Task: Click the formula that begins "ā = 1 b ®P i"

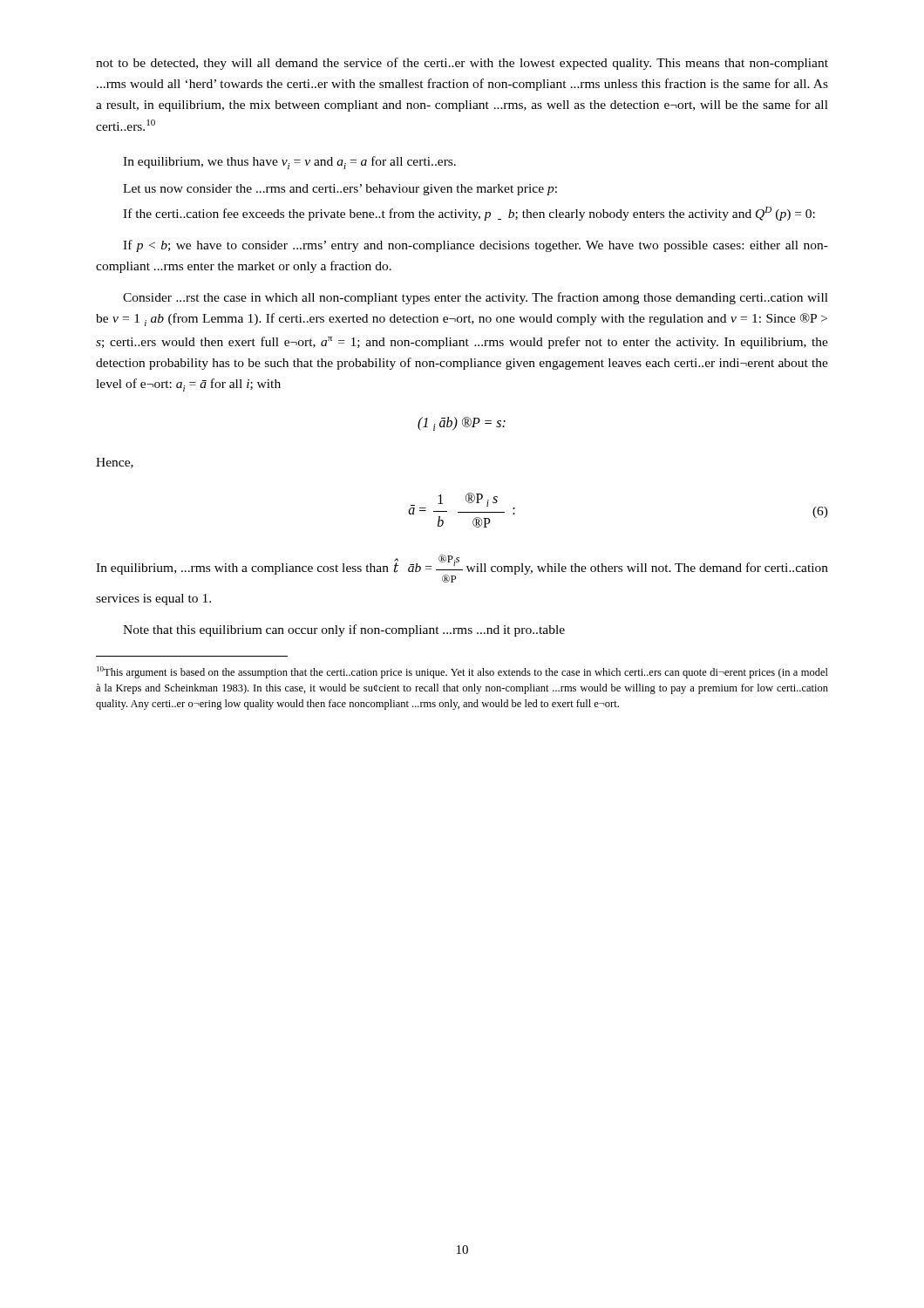Action: pos(462,511)
